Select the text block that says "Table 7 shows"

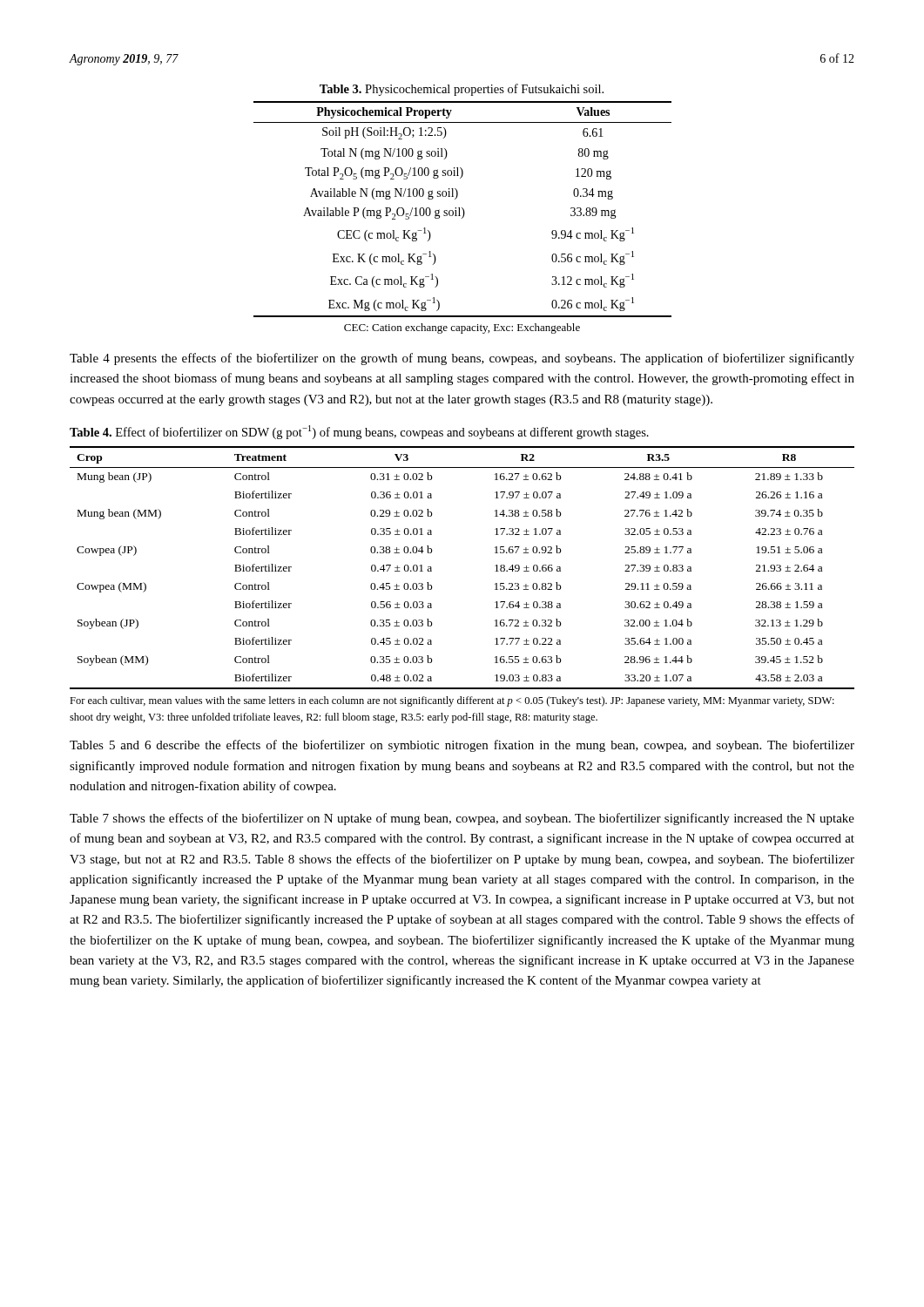(462, 899)
